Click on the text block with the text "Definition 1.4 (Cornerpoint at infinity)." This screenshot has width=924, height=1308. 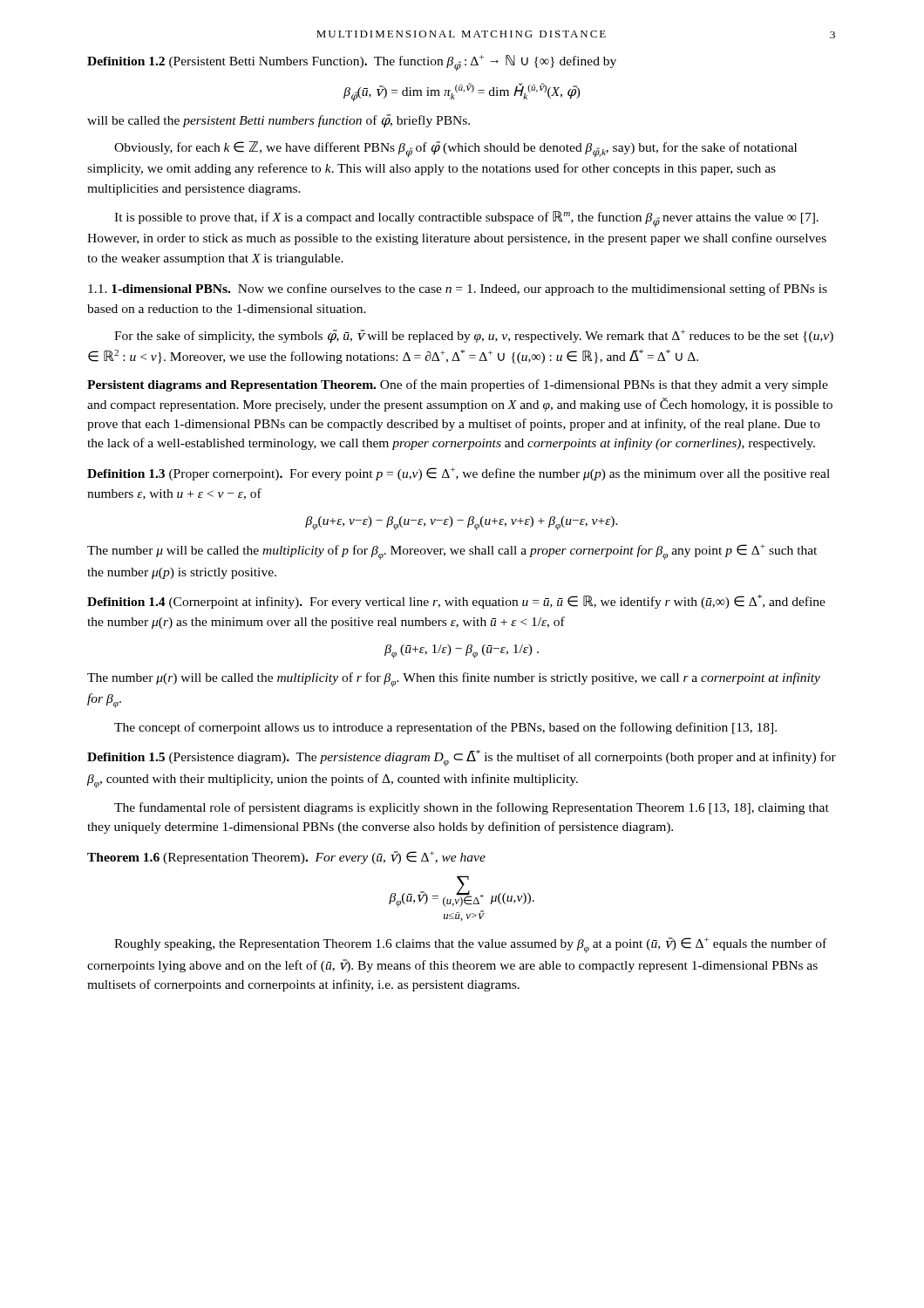coord(456,611)
